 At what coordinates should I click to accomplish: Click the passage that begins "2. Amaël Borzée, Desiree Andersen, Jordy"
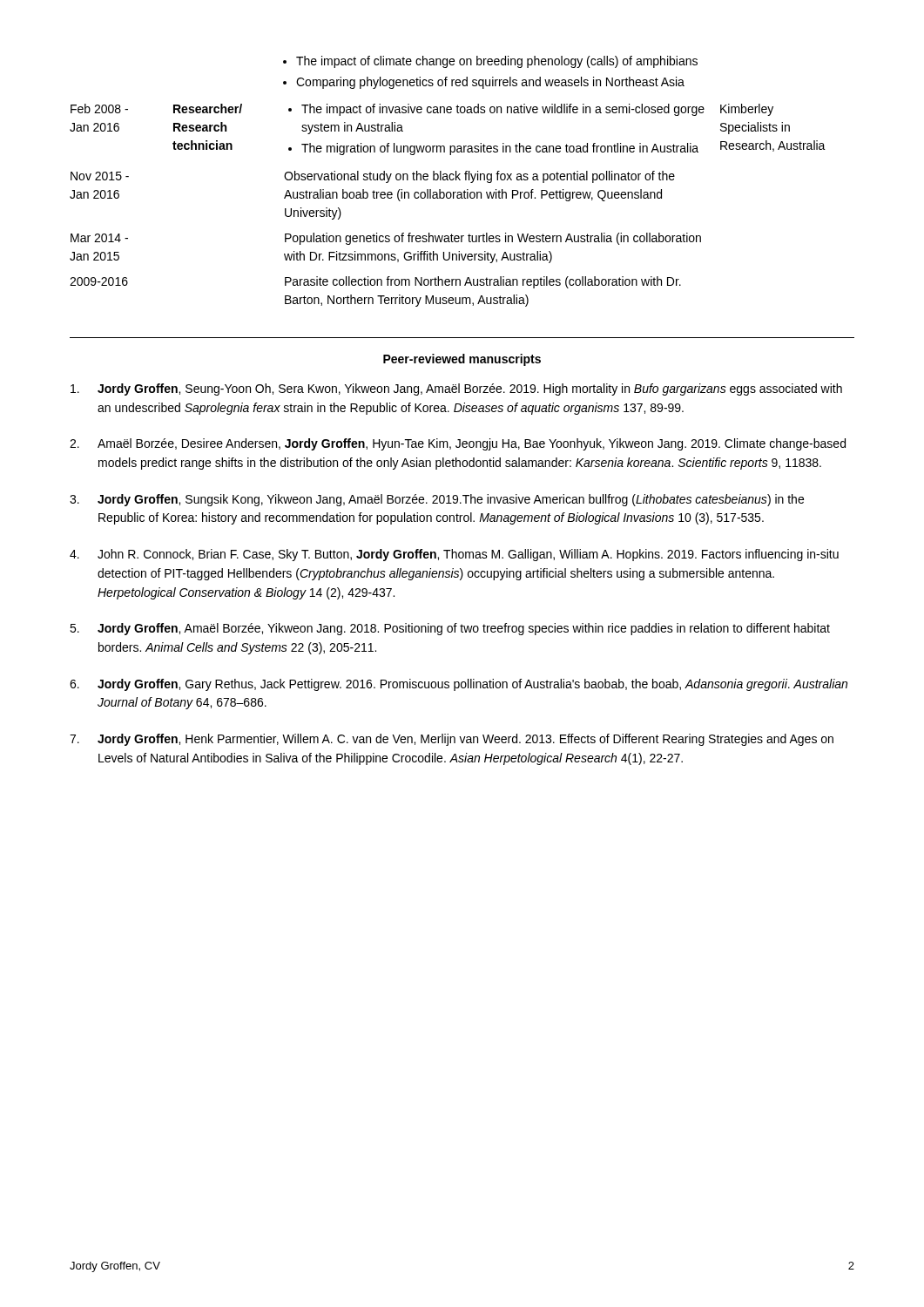click(x=462, y=454)
